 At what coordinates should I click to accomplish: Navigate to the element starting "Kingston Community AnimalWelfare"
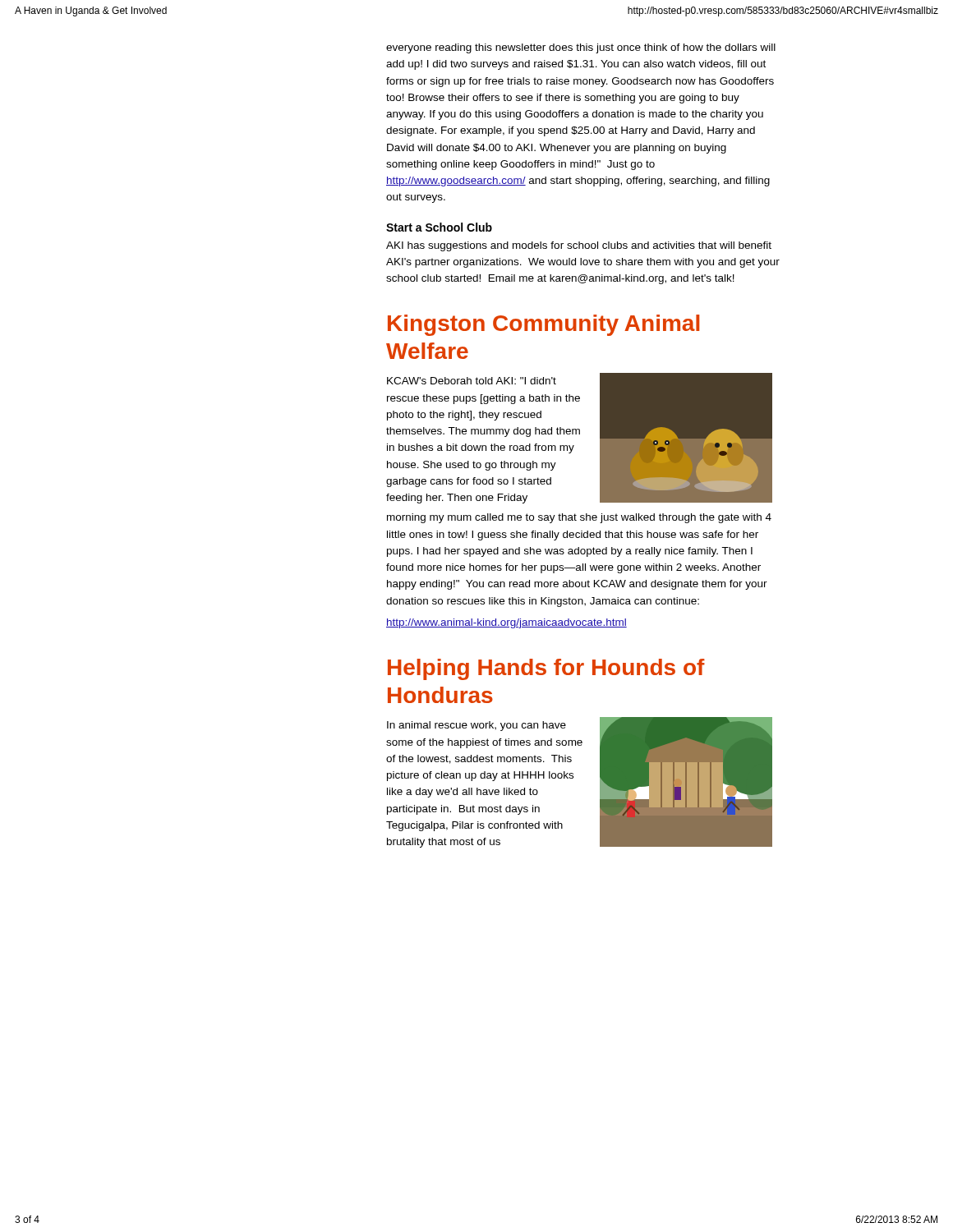(x=544, y=337)
